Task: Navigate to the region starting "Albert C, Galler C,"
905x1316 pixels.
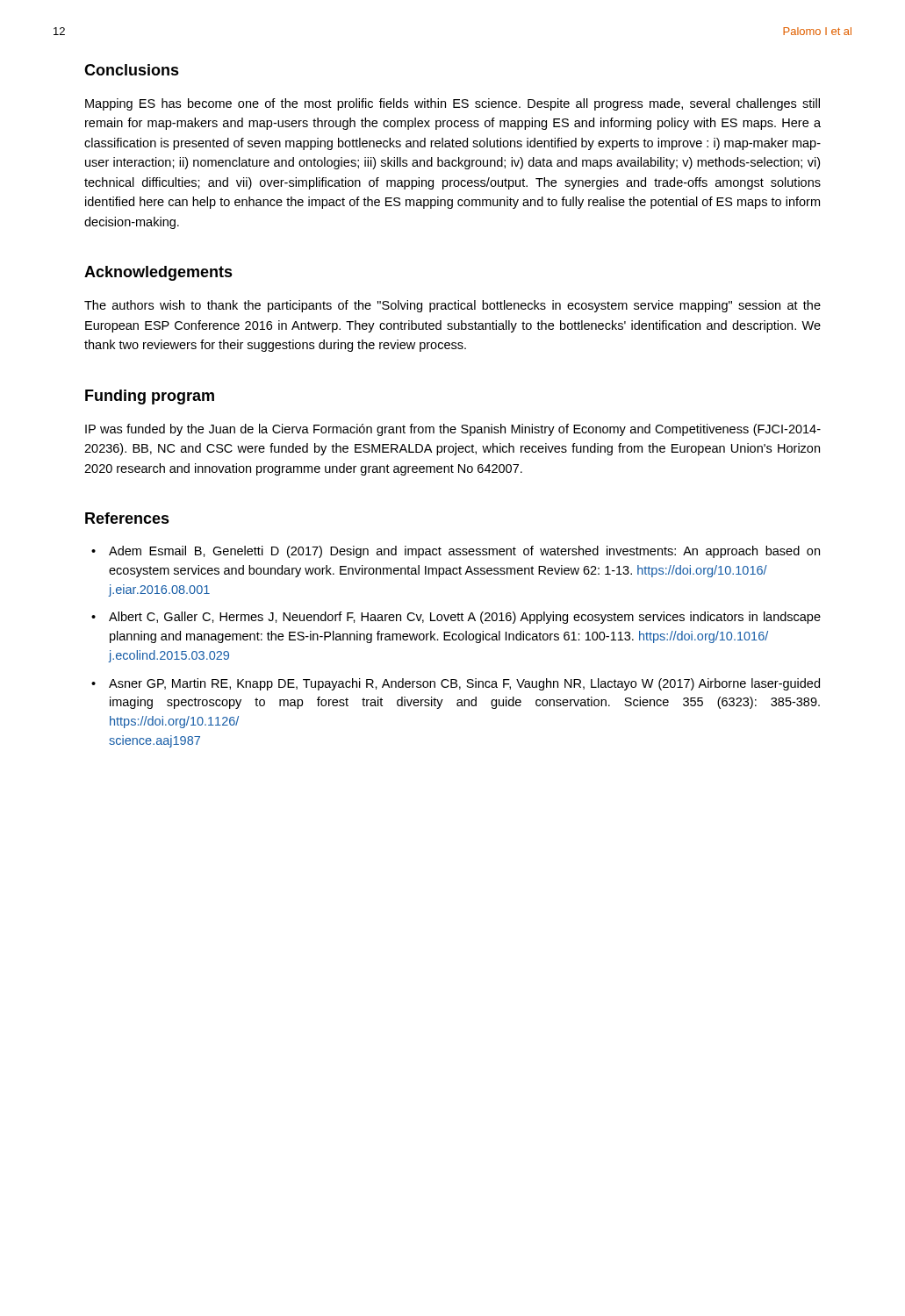Action: pyautogui.click(x=465, y=636)
